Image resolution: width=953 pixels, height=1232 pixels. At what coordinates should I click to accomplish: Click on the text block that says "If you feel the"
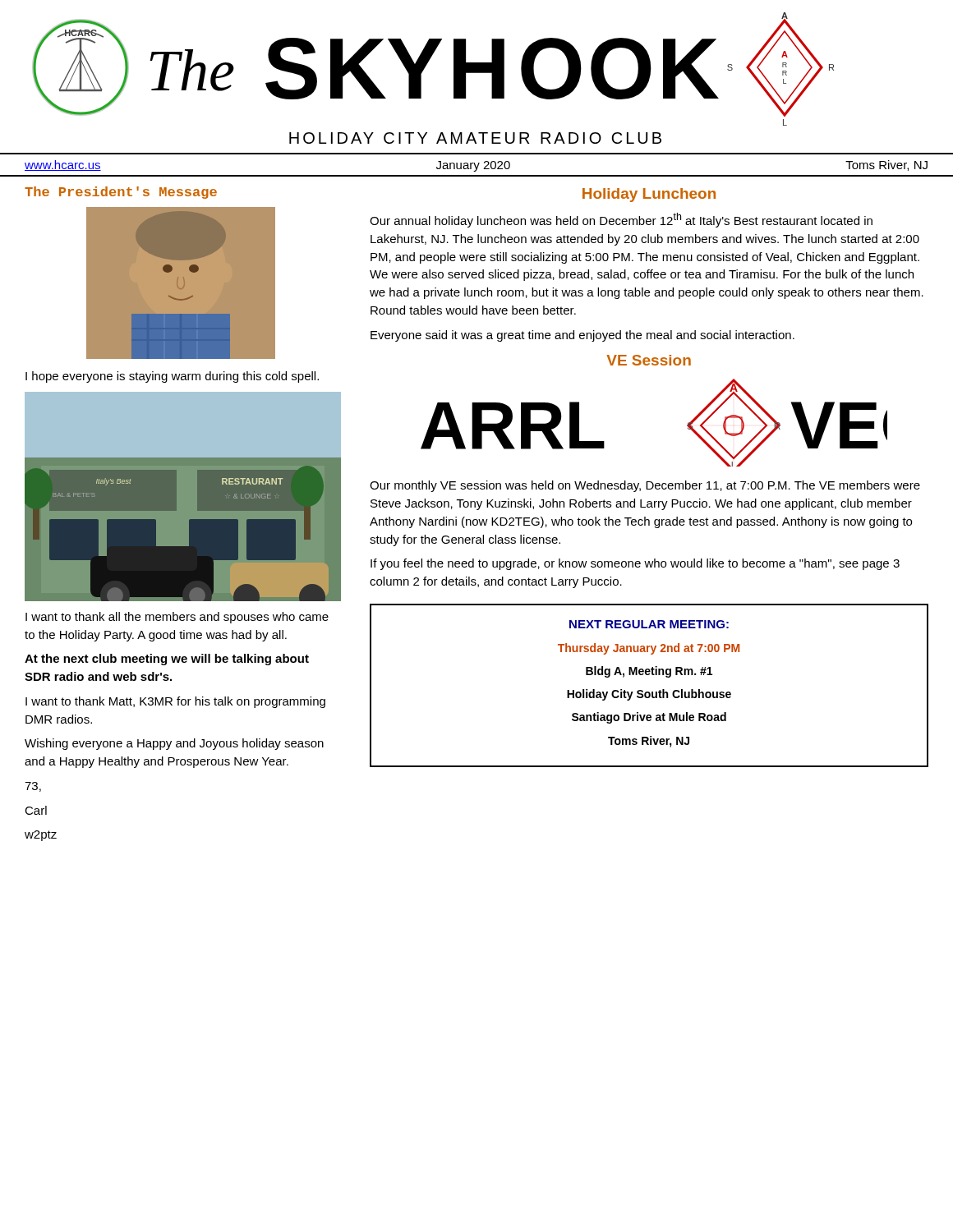pyautogui.click(x=649, y=573)
